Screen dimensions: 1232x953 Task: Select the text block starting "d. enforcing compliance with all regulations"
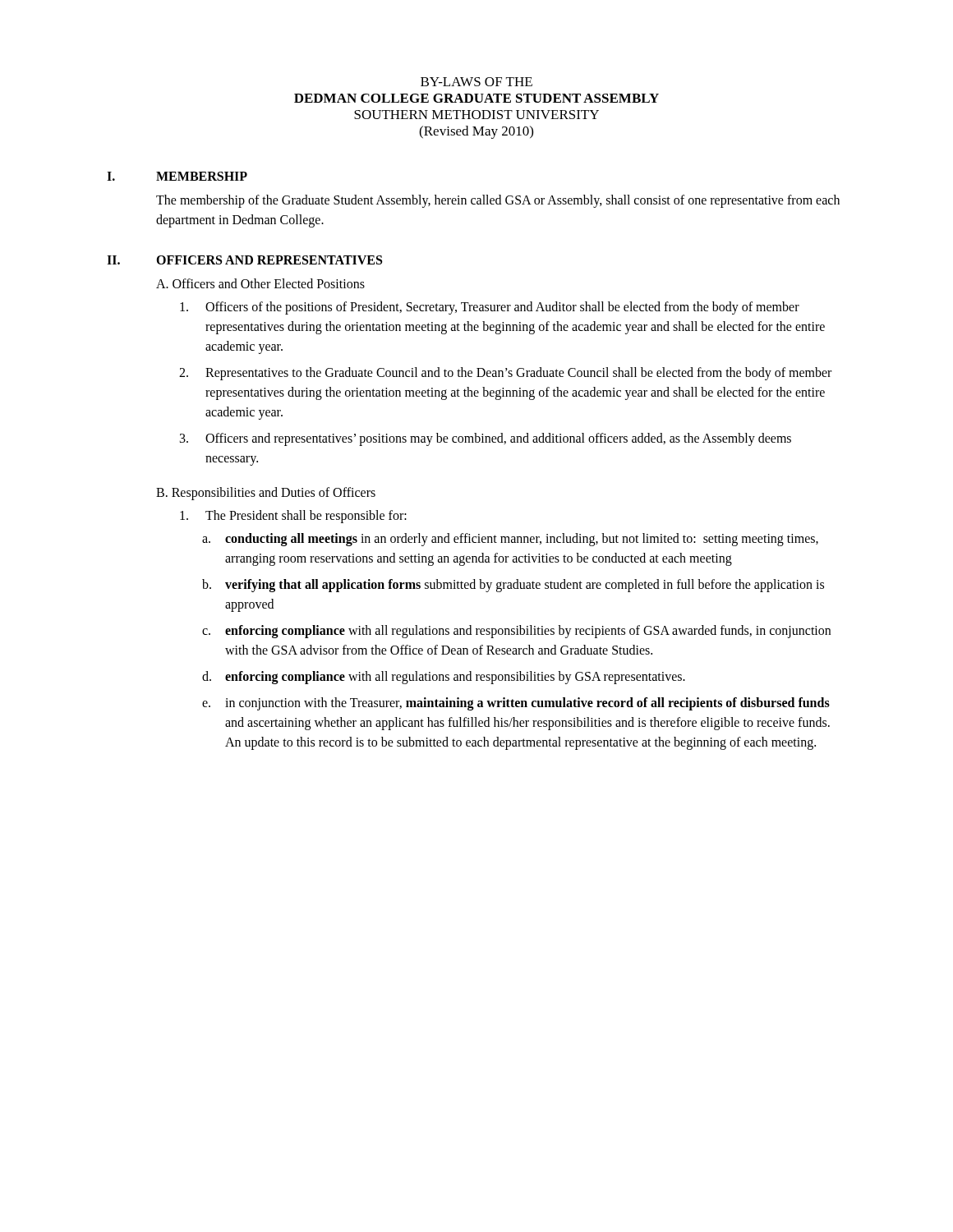[x=444, y=677]
